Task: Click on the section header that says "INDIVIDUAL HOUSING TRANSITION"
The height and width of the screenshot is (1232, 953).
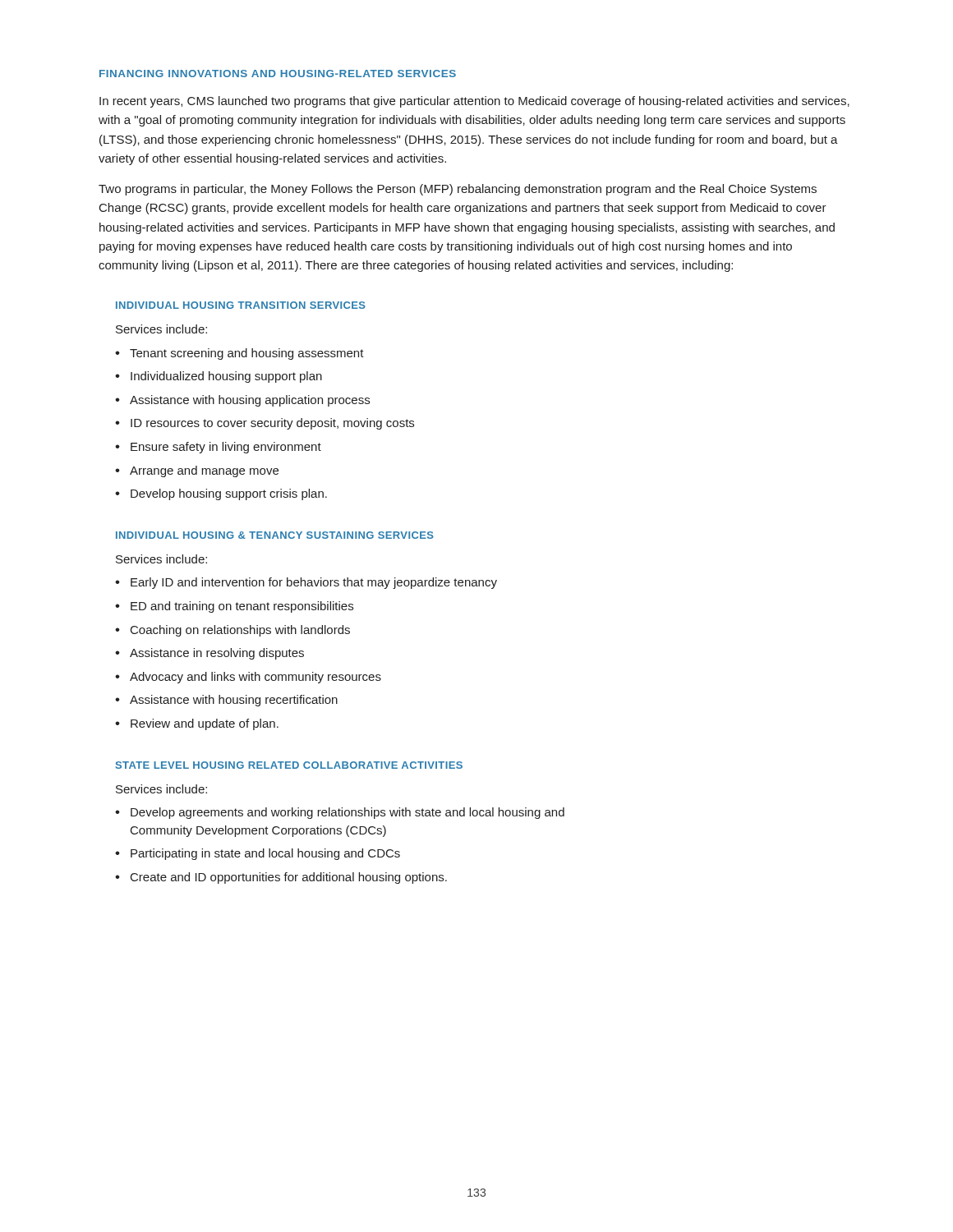Action: pos(232,305)
